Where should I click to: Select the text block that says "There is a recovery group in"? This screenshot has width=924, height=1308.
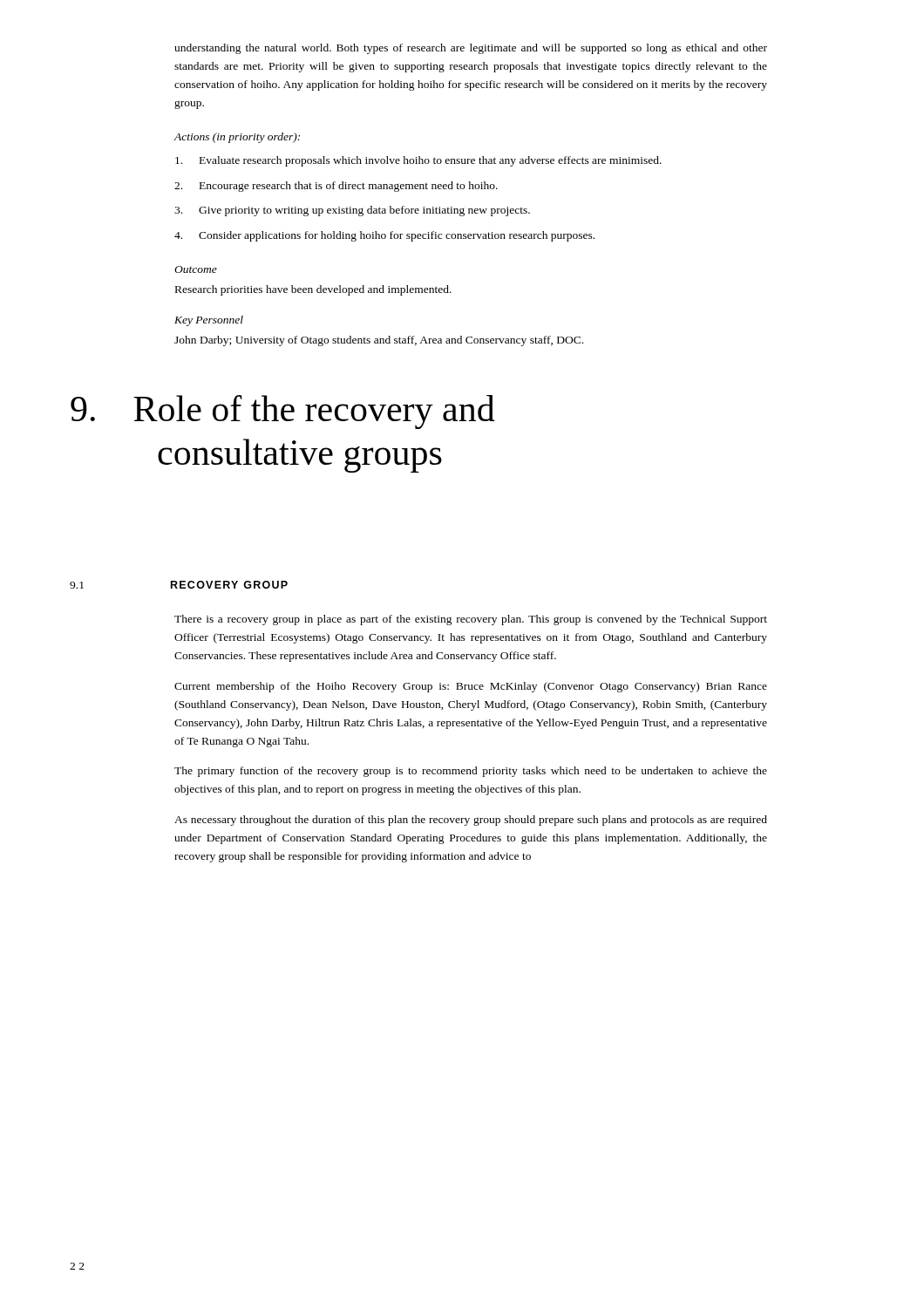(x=471, y=637)
